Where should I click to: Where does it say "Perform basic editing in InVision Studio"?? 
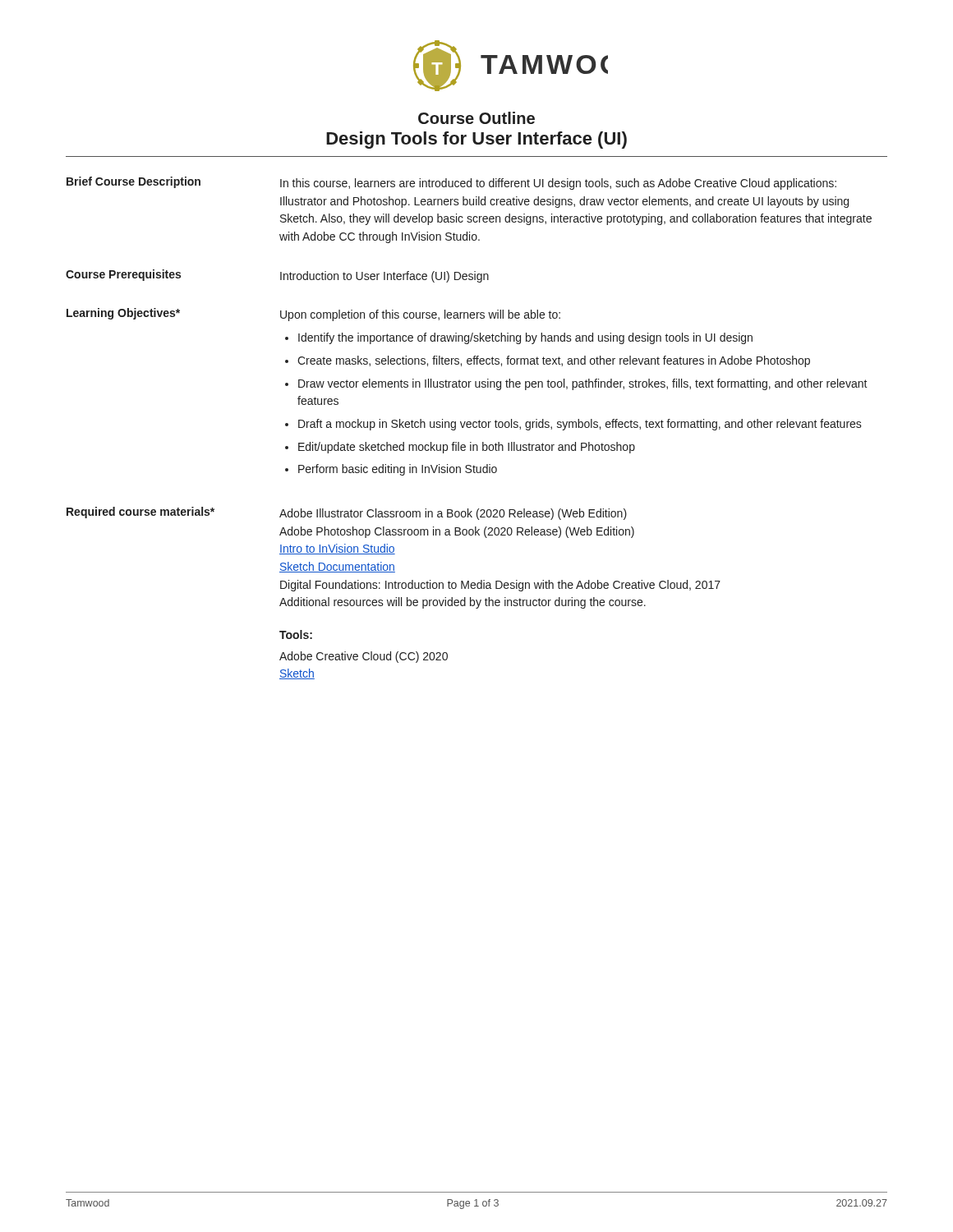click(397, 469)
